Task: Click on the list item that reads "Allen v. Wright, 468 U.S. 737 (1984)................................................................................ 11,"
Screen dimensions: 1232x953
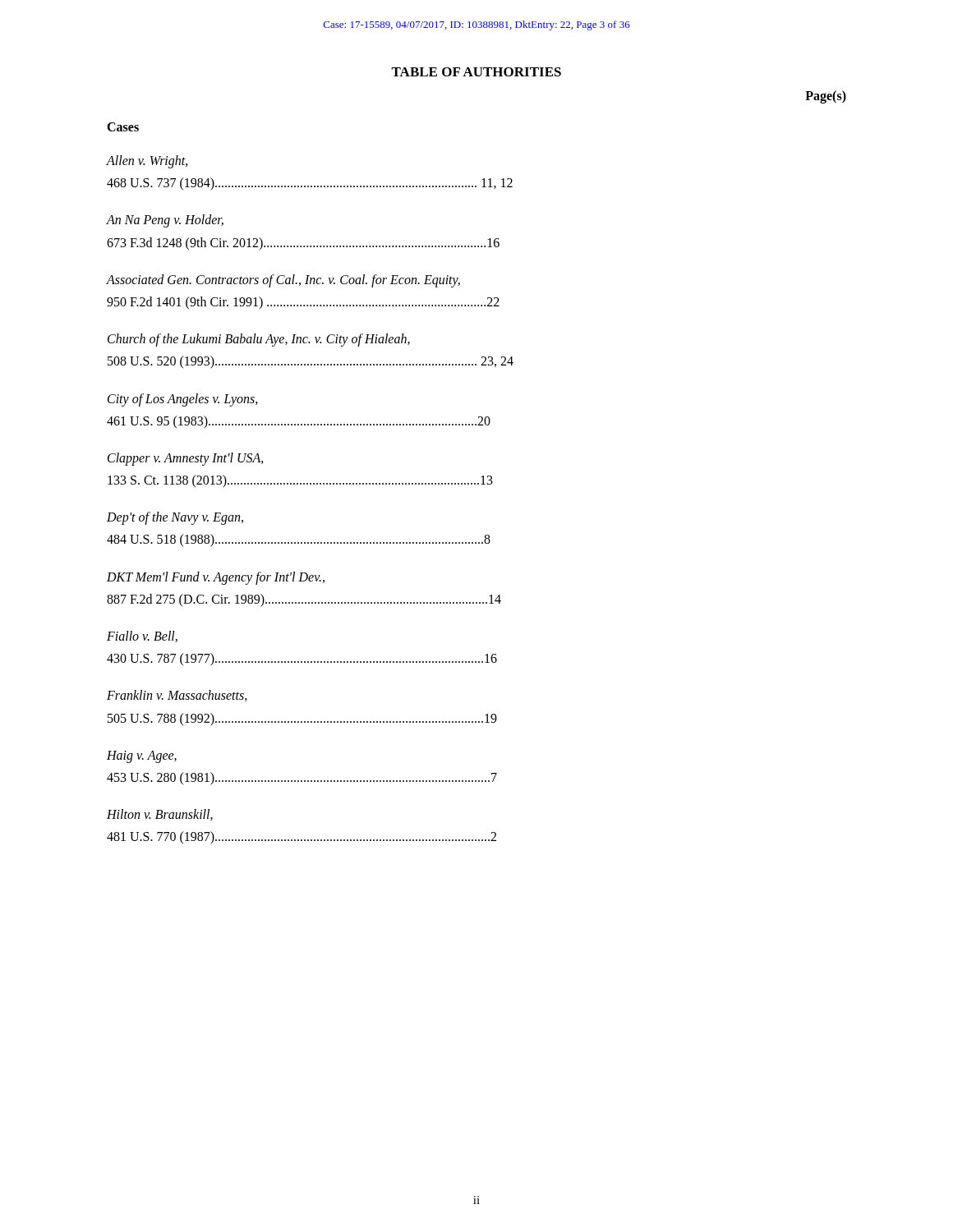Action: [476, 172]
